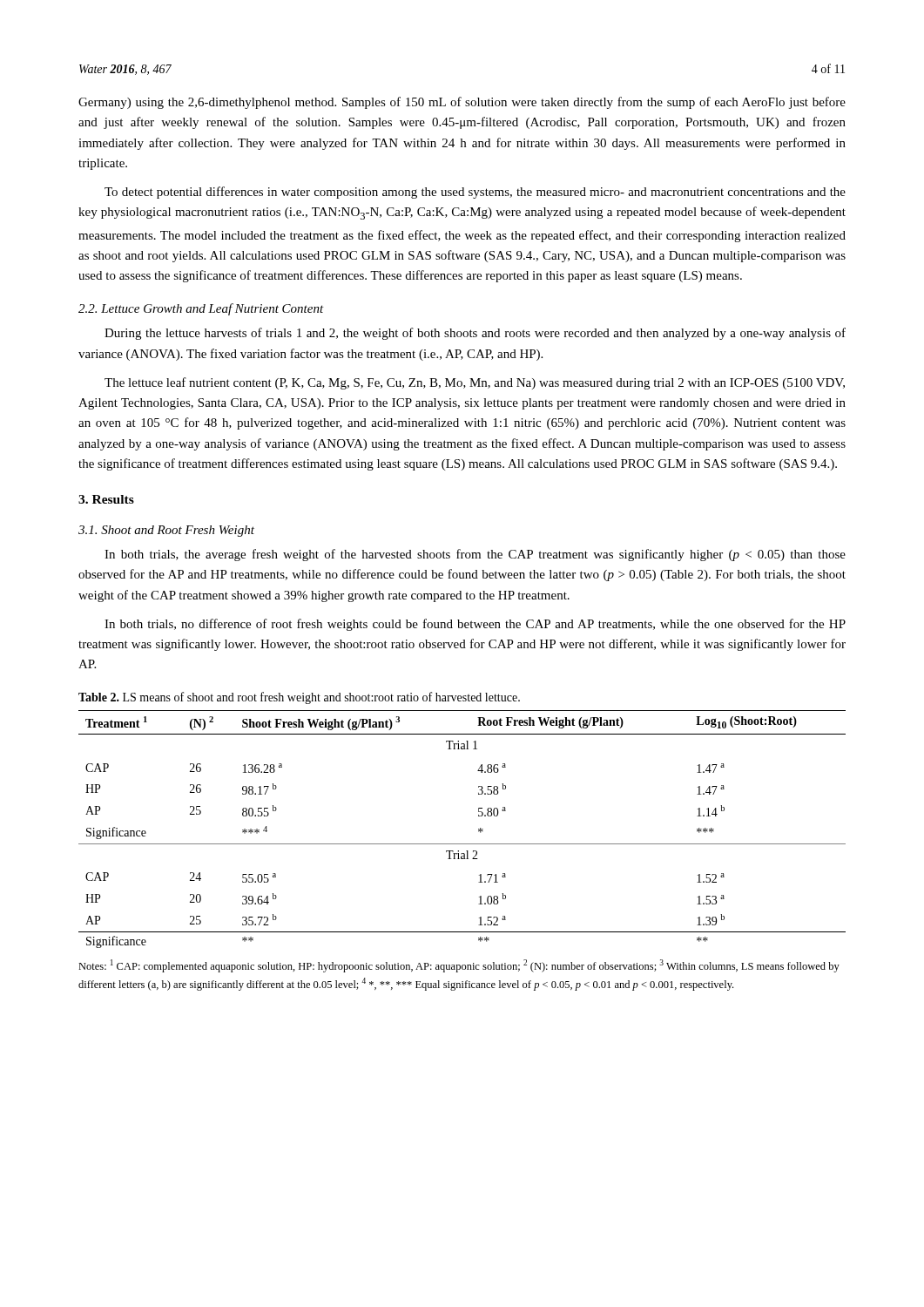Locate the text block containing "The lettuce leaf nutrient content (P, K,"
Image resolution: width=924 pixels, height=1307 pixels.
click(462, 423)
